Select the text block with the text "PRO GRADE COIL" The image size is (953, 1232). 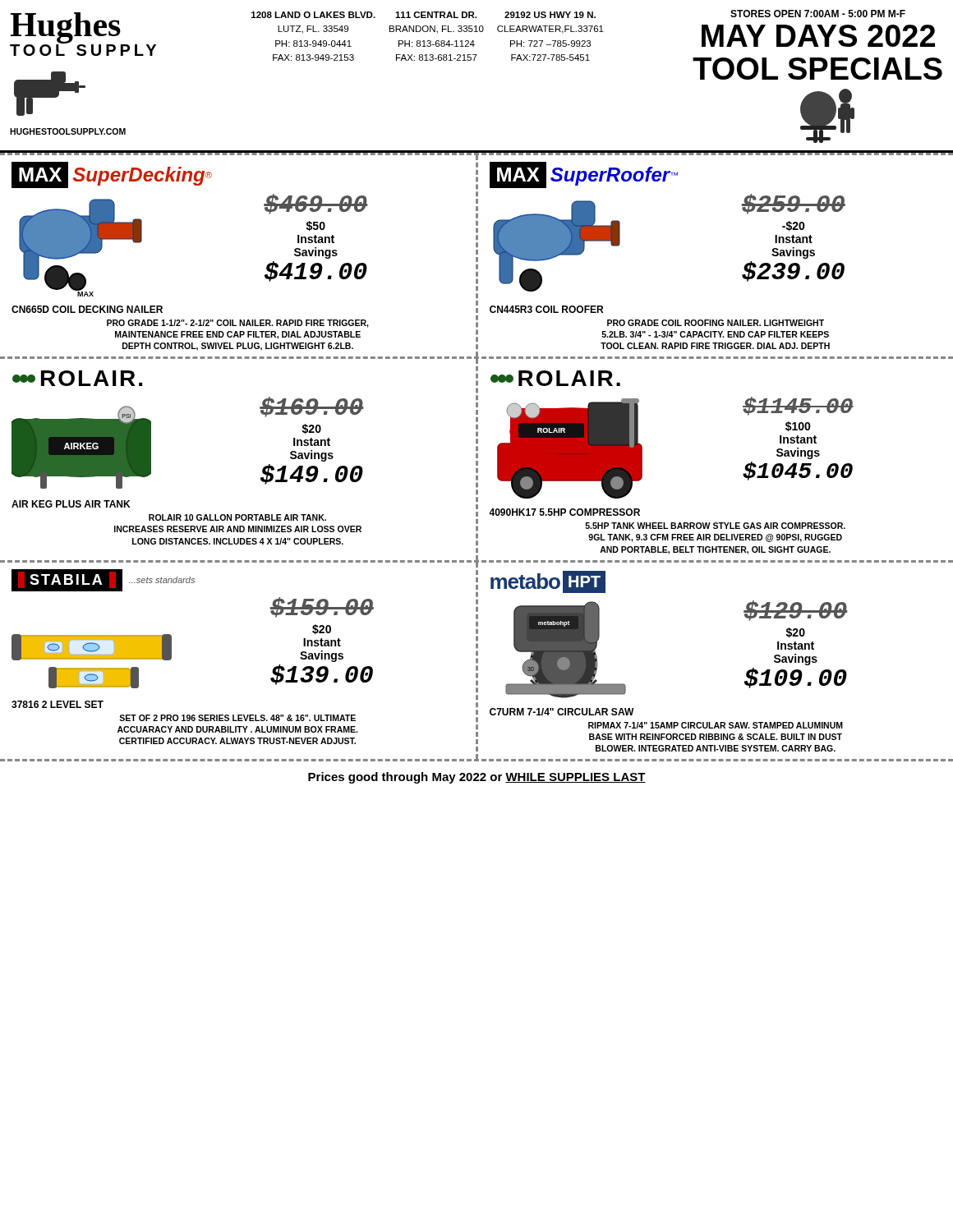point(715,334)
